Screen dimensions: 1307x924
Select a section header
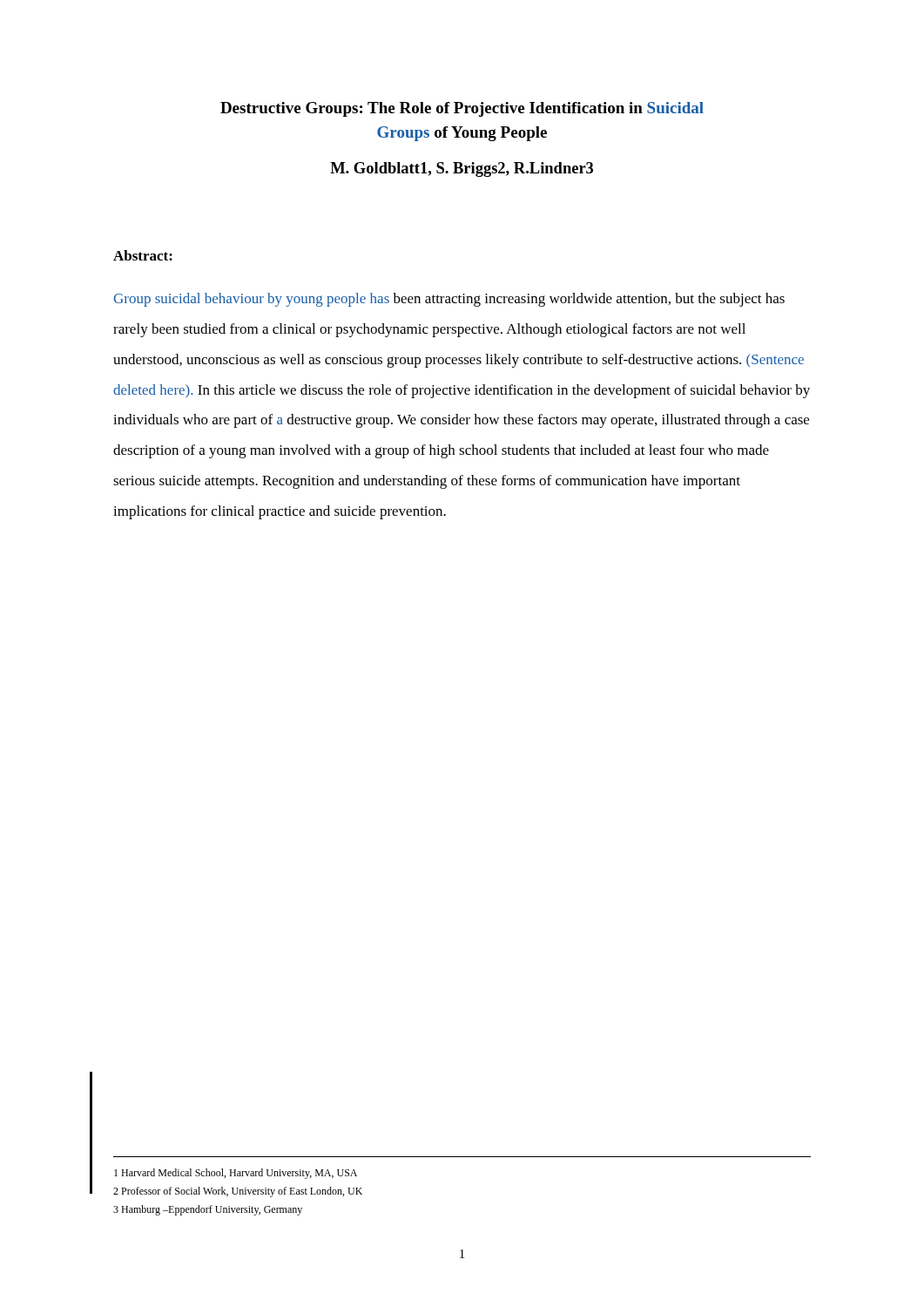(143, 256)
